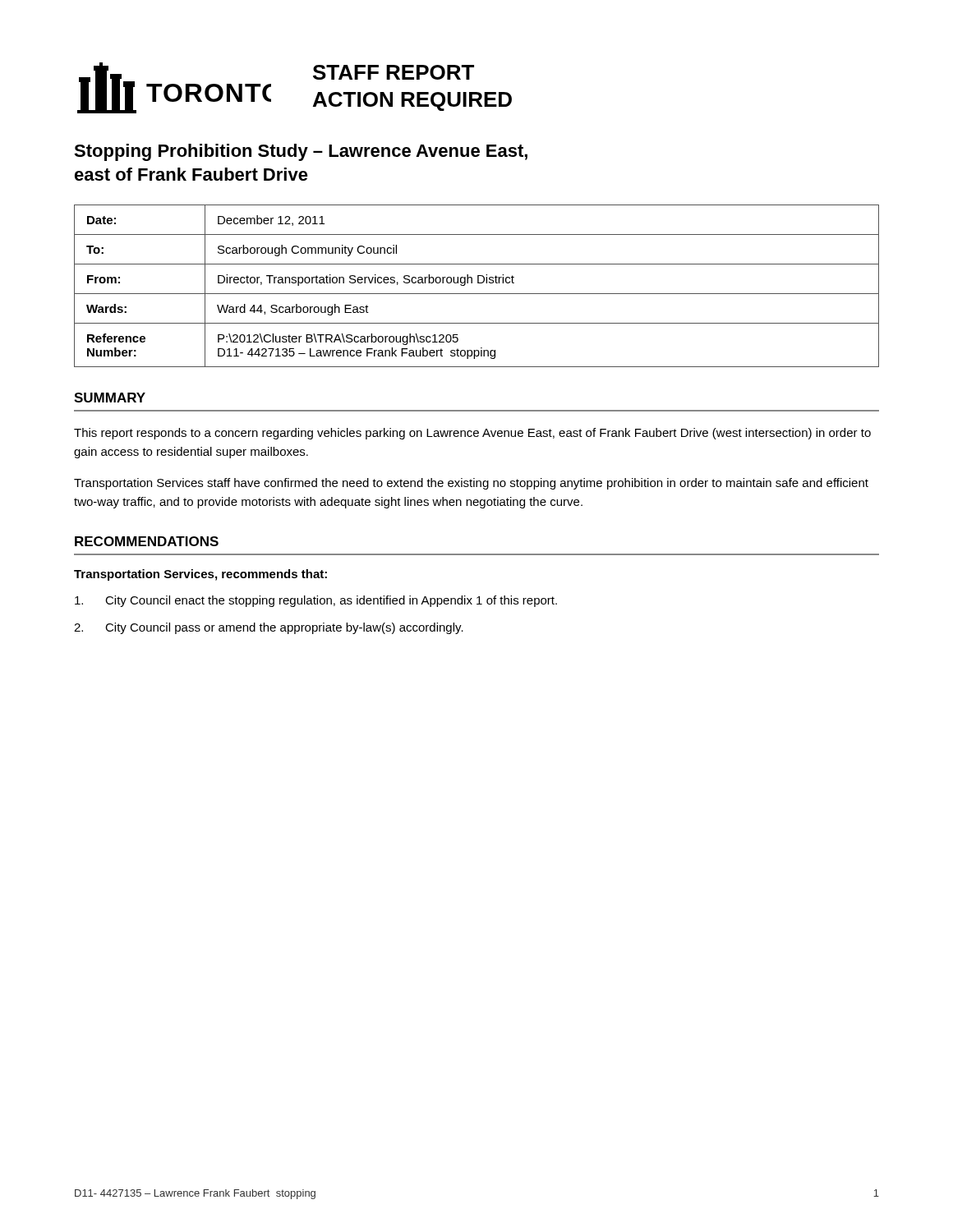The image size is (953, 1232).
Task: Select a logo
Action: (181, 92)
